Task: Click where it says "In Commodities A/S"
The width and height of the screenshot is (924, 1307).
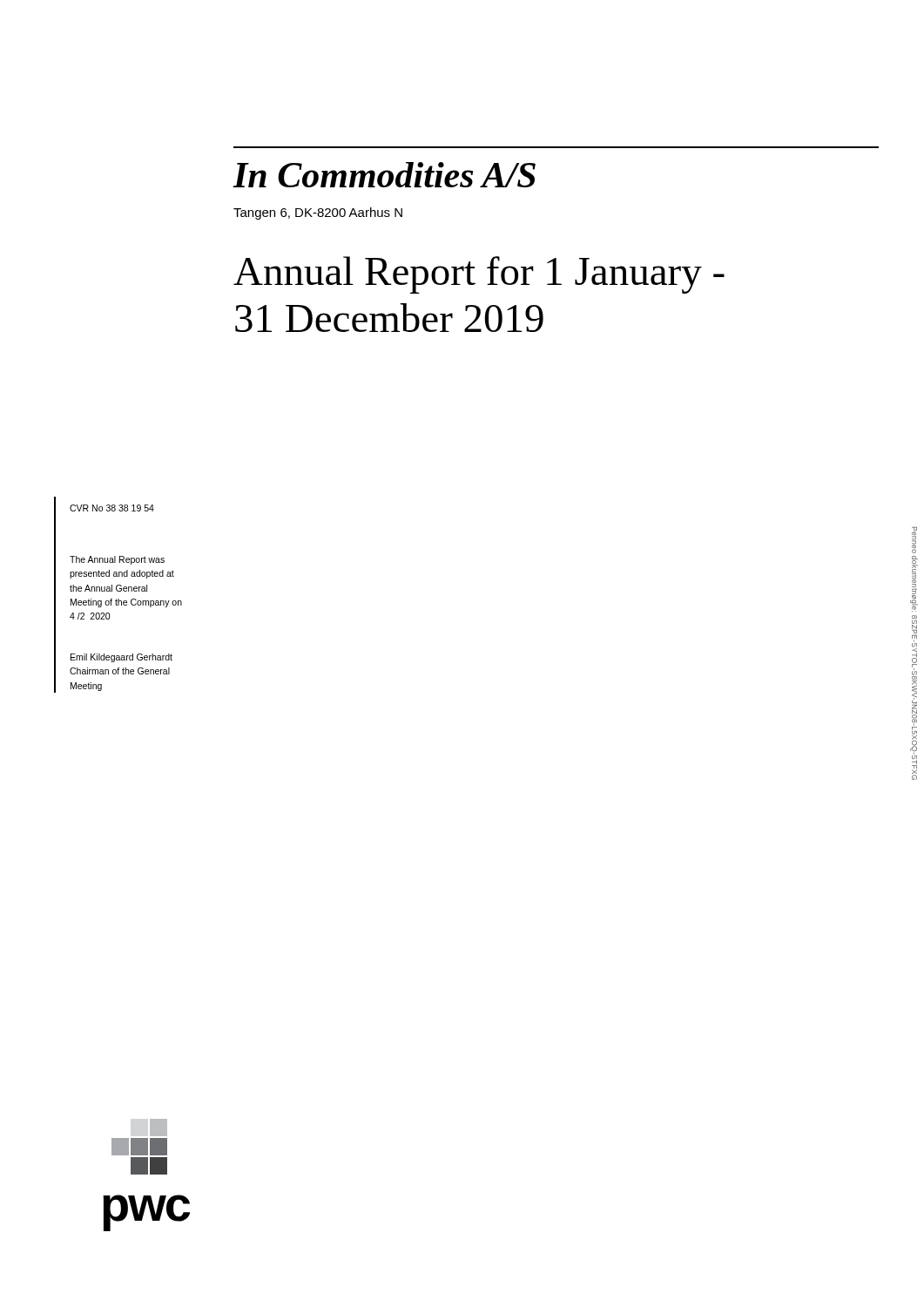Action: pos(385,175)
